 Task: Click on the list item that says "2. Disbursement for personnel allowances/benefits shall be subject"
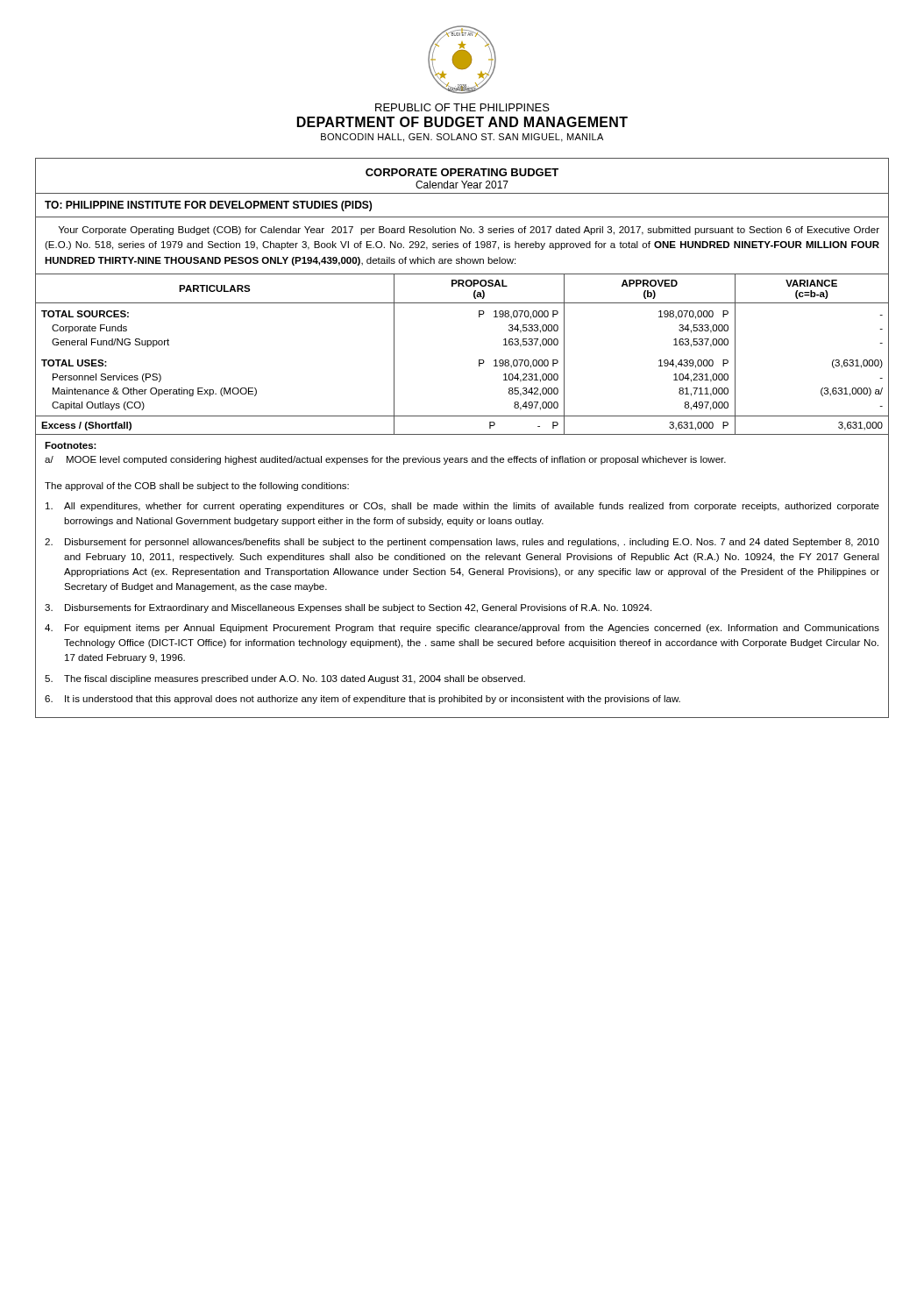(x=462, y=565)
